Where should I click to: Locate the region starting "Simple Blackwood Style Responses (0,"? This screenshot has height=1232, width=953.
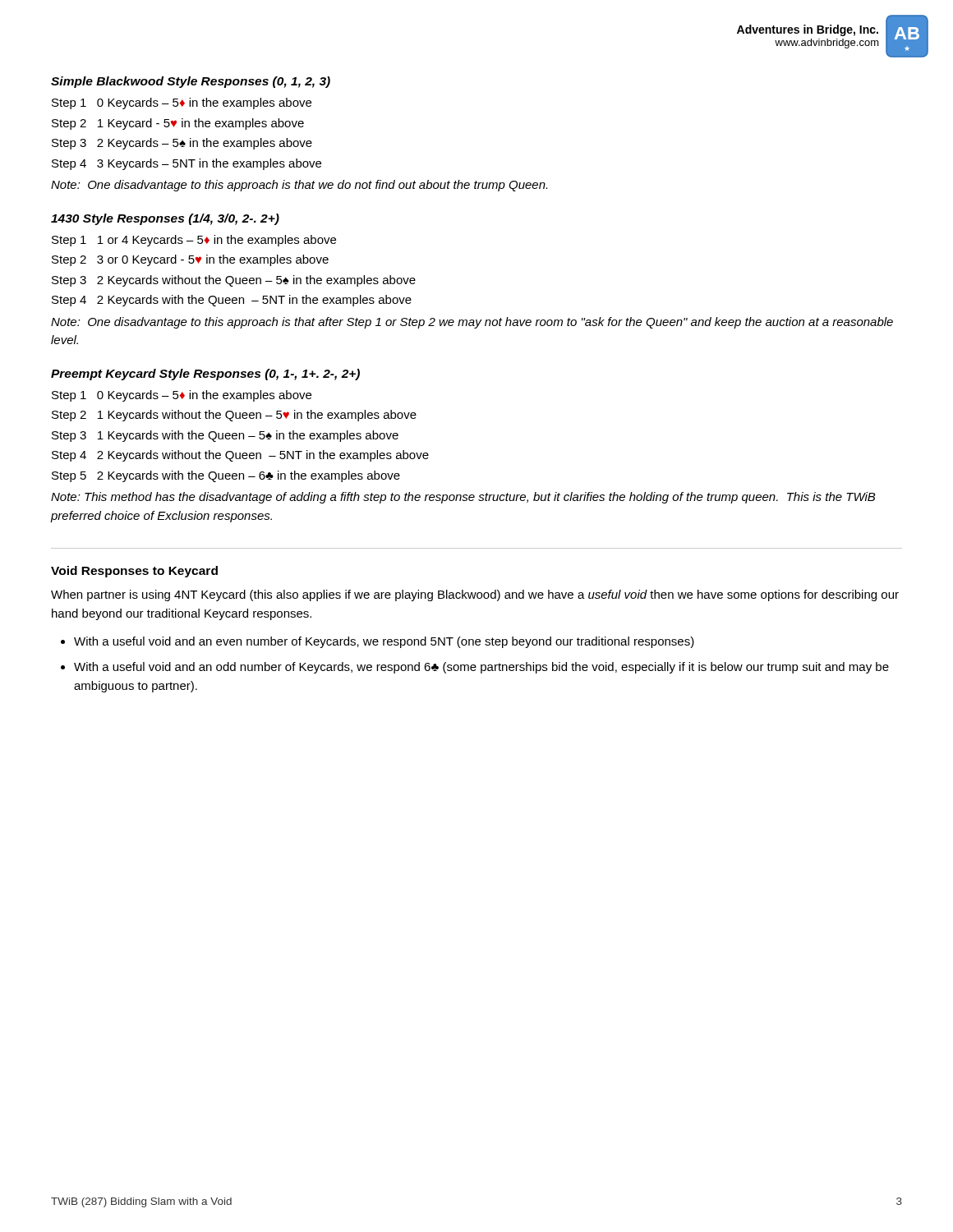click(191, 82)
